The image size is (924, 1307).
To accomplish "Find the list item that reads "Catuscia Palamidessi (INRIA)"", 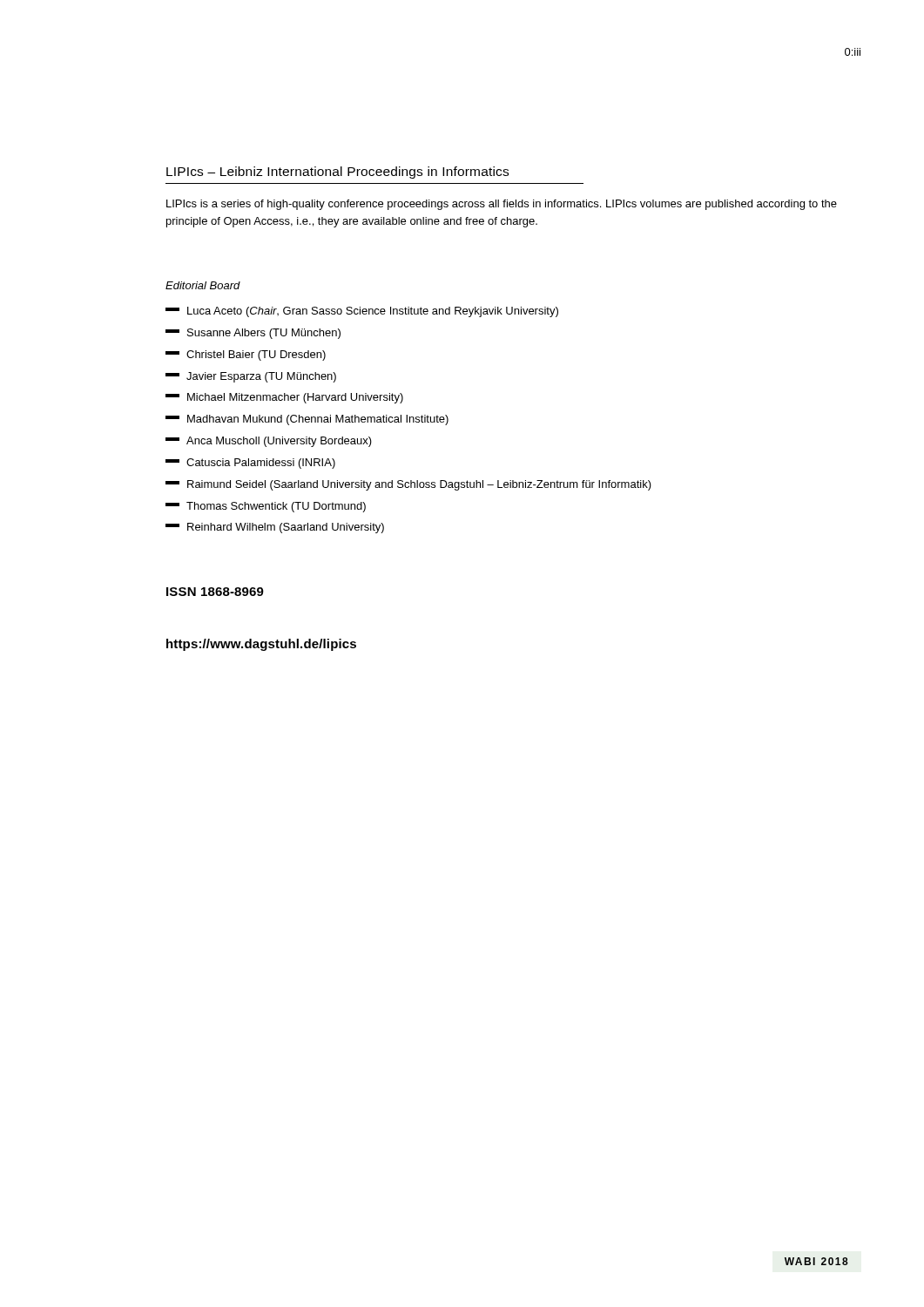I will pos(250,464).
